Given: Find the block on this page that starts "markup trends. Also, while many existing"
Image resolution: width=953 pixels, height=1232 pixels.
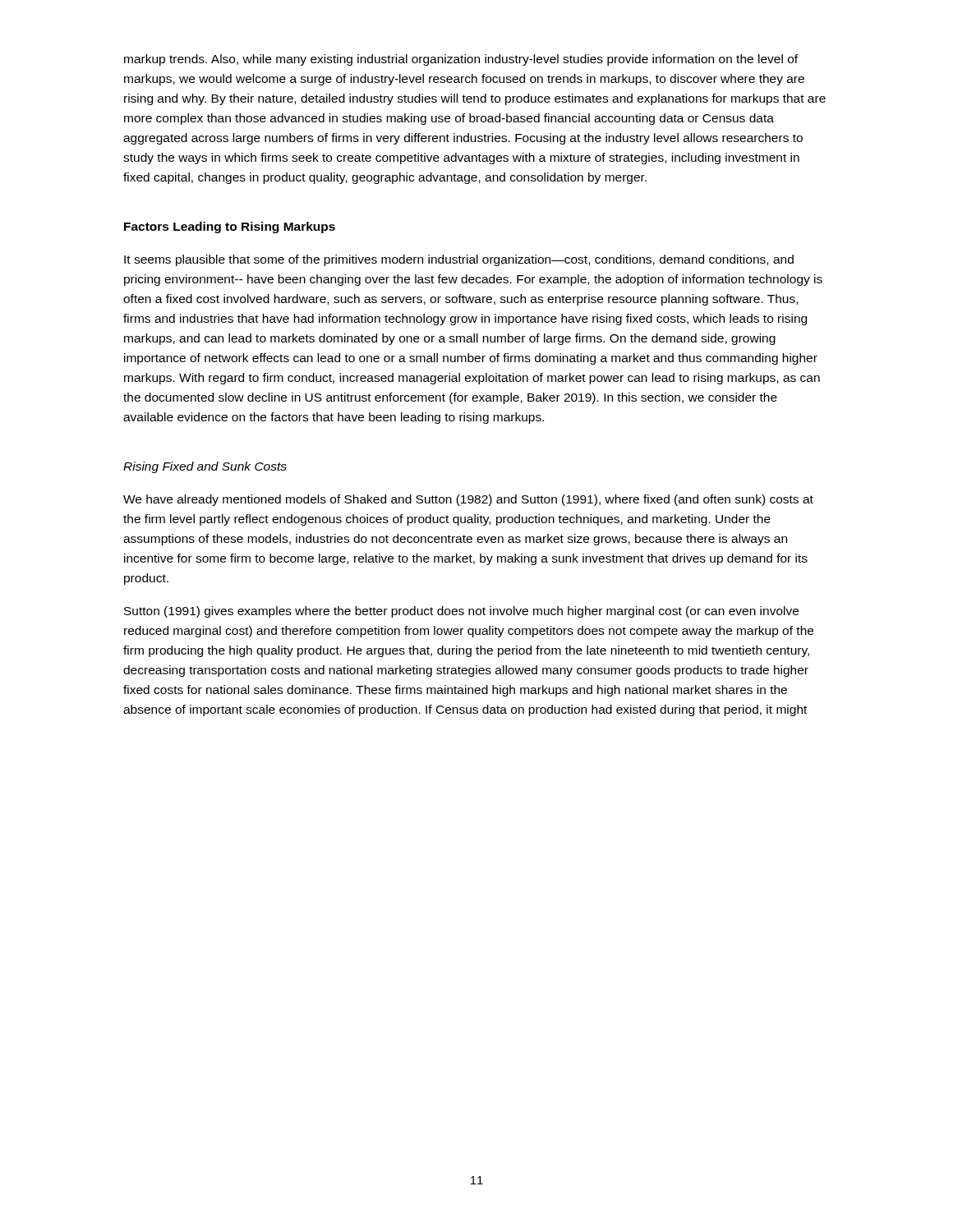Looking at the screenshot, I should click(x=476, y=118).
